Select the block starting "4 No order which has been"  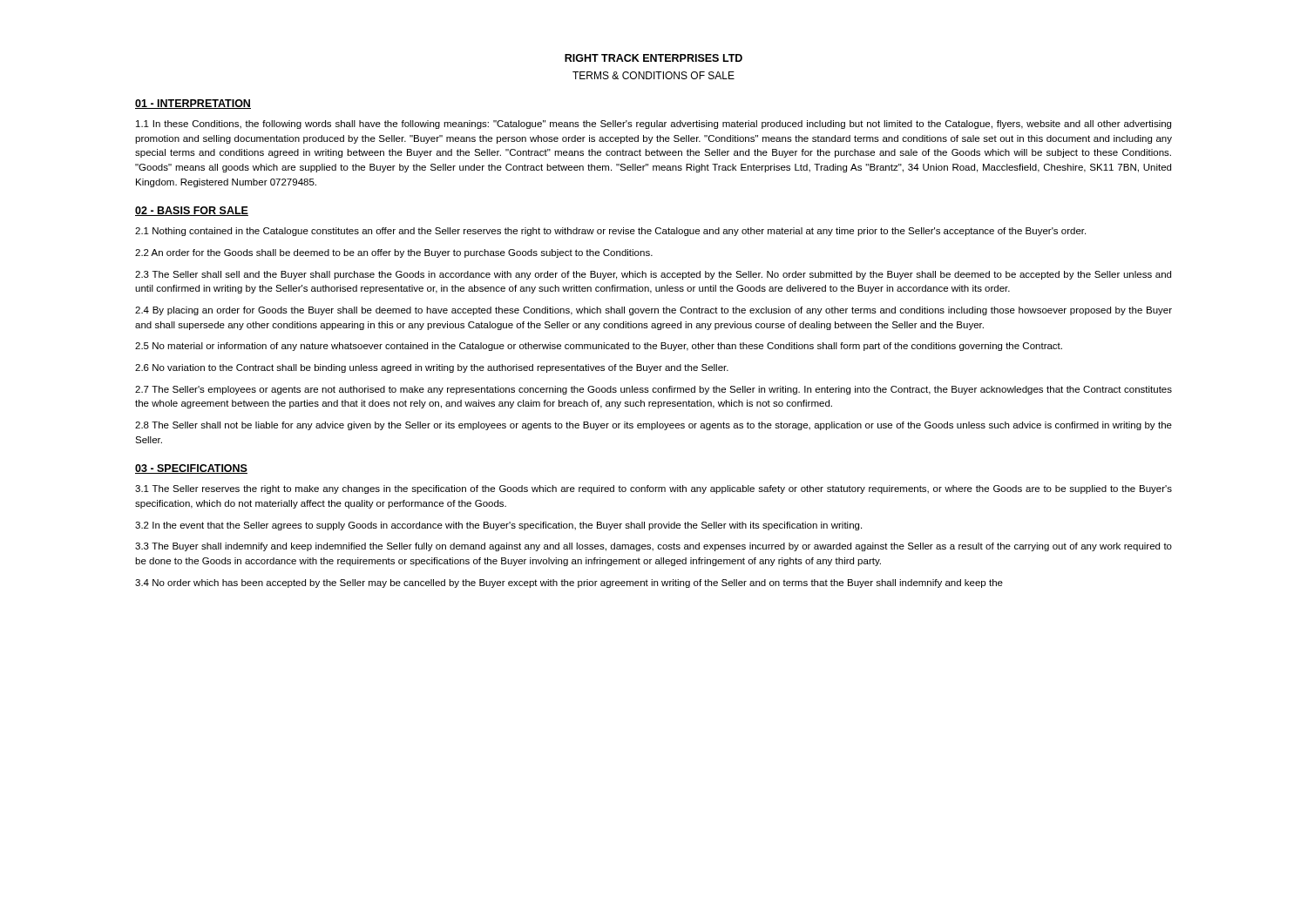569,582
